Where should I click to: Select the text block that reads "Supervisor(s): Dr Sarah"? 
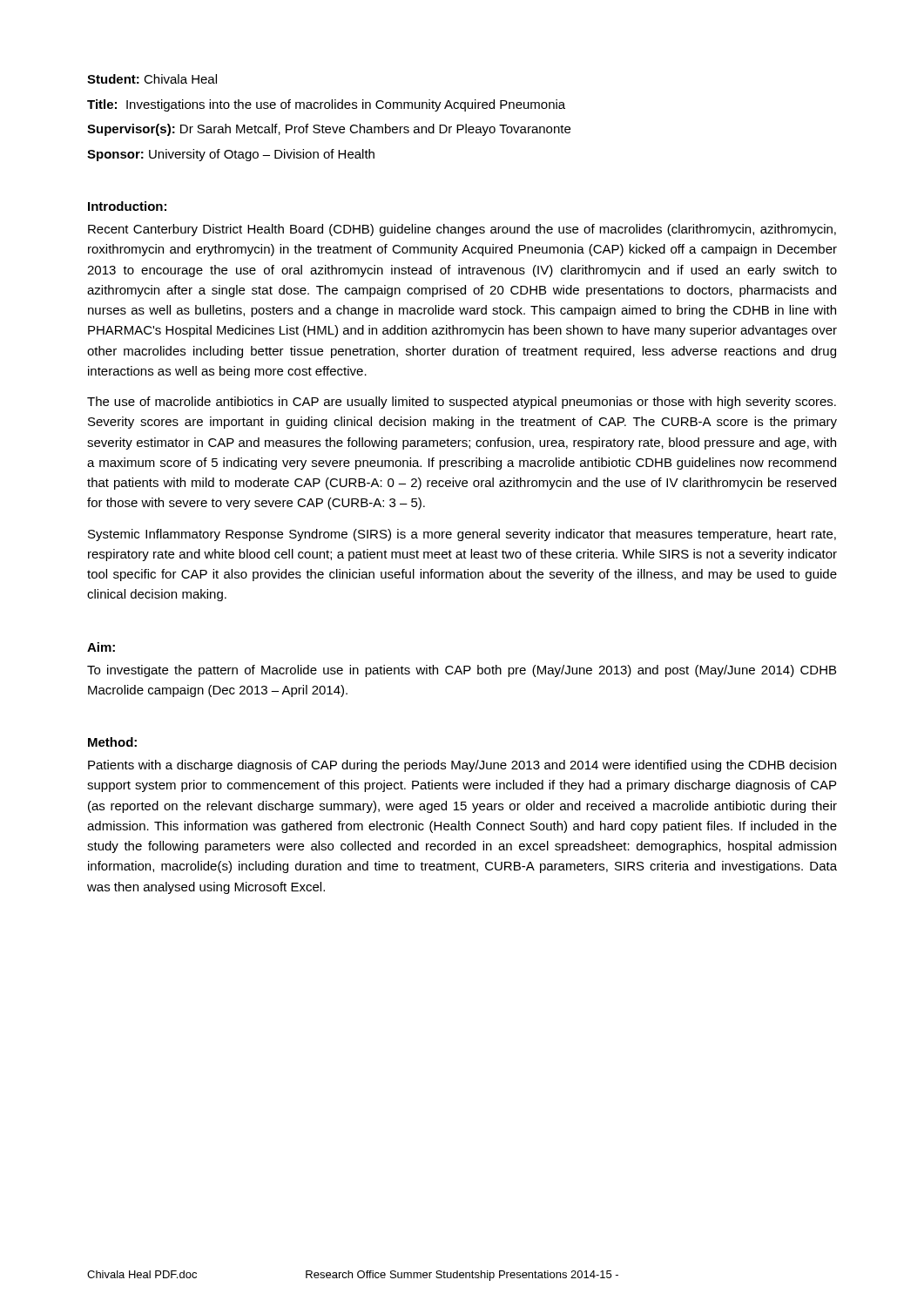click(x=329, y=129)
